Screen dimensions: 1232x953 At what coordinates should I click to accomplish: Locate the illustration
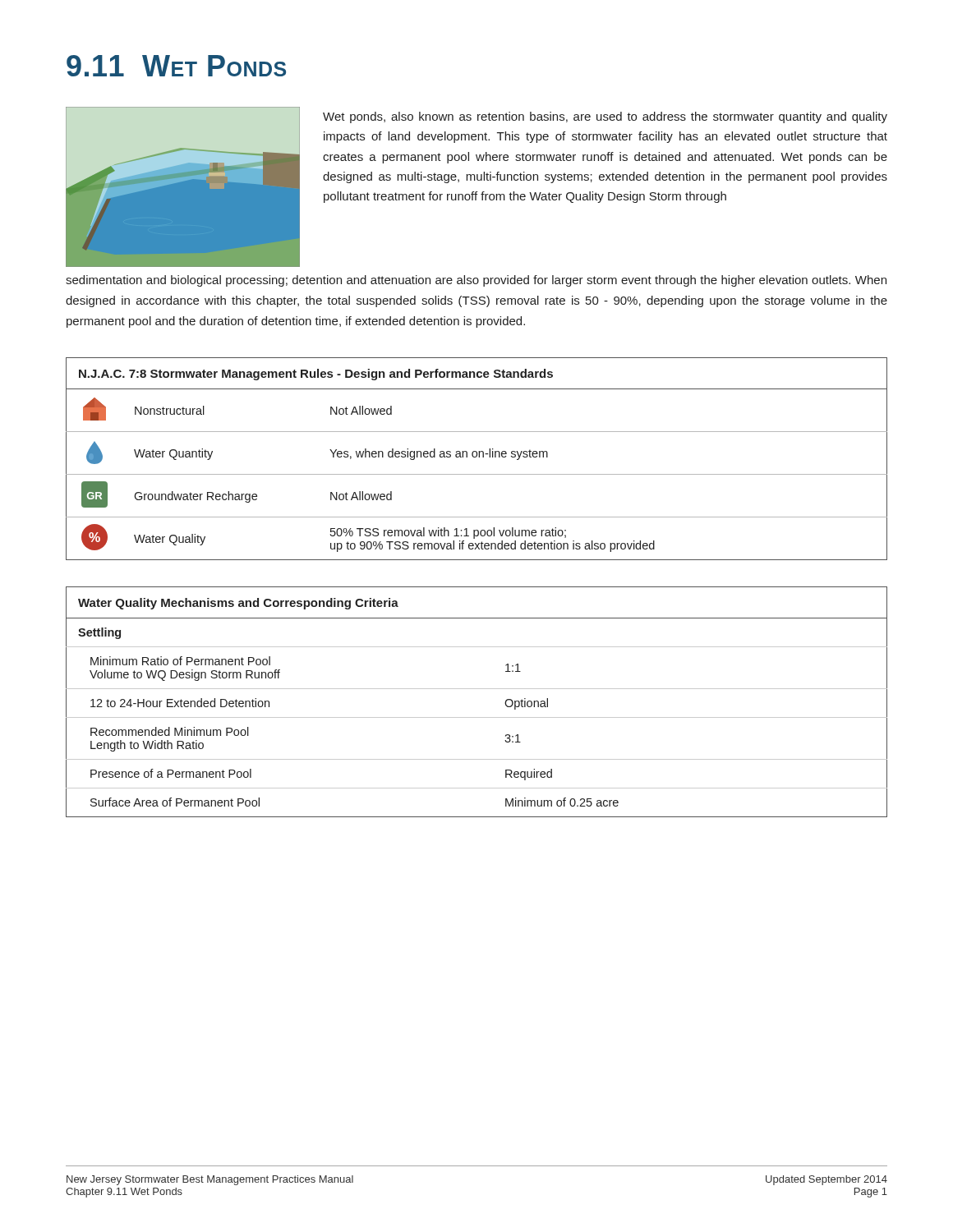pos(183,187)
